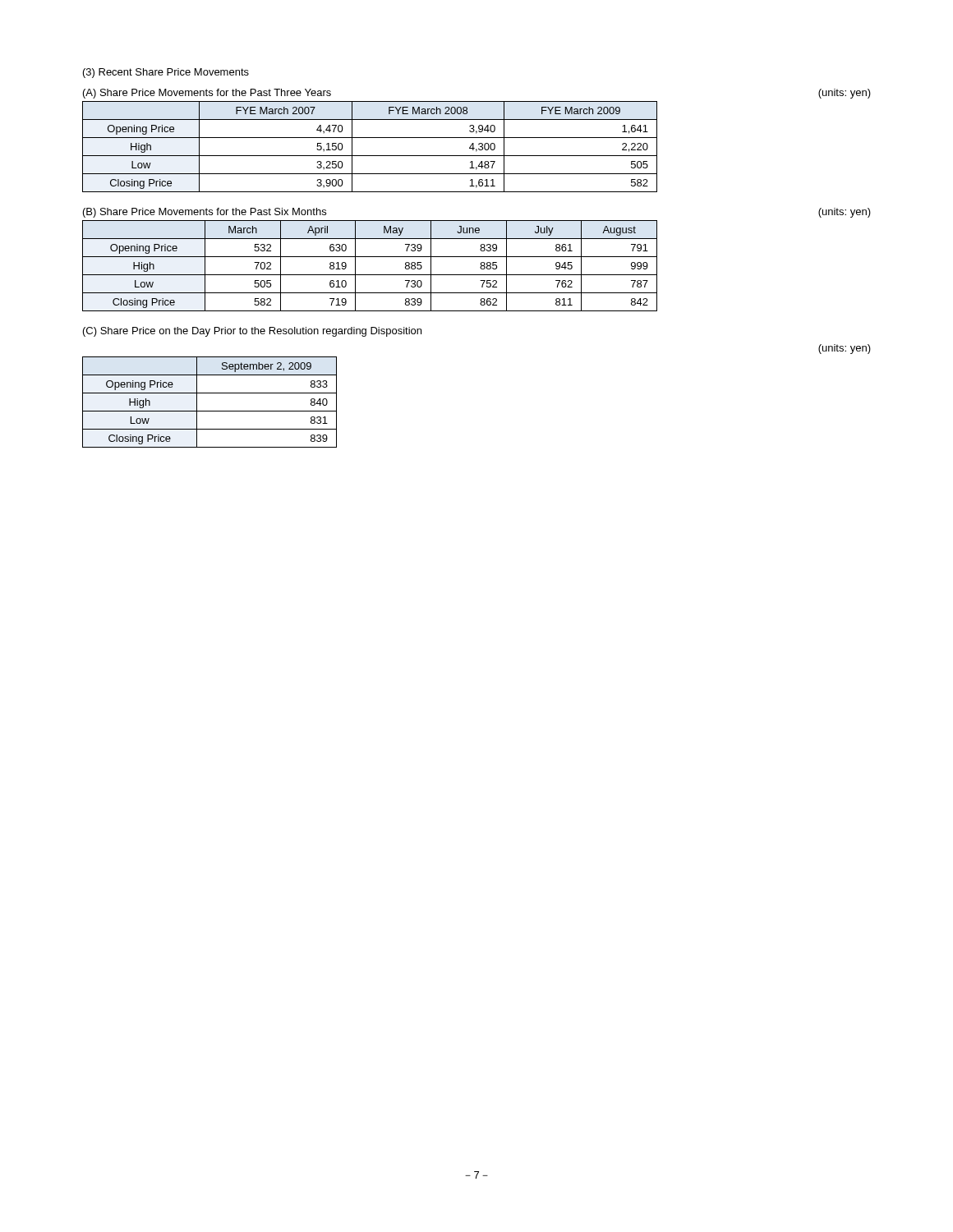The height and width of the screenshot is (1232, 953).
Task: Click on the section header that reads "(3) Recent Share Price"
Action: click(x=166, y=72)
